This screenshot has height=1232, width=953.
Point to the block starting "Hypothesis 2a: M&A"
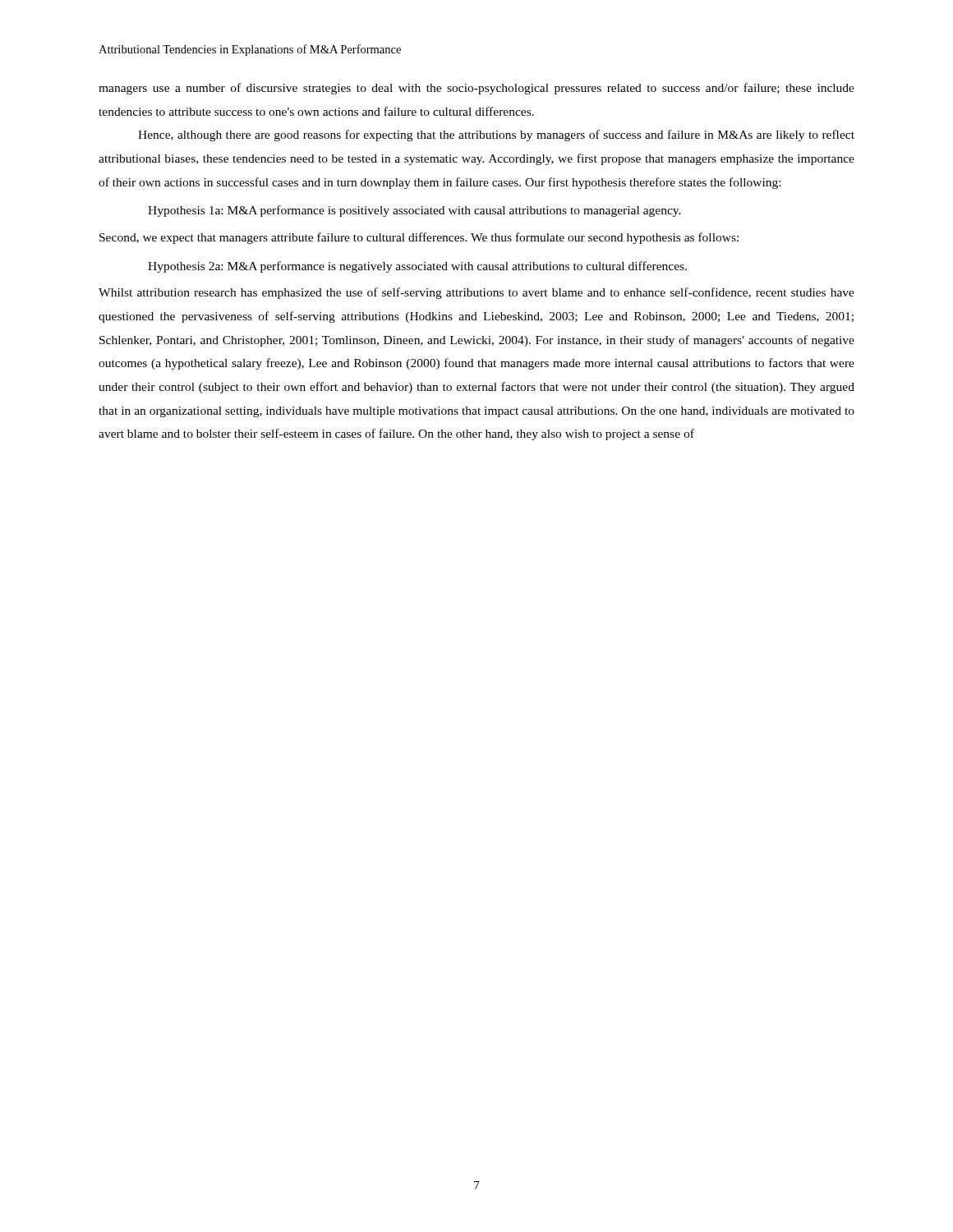pyautogui.click(x=418, y=265)
